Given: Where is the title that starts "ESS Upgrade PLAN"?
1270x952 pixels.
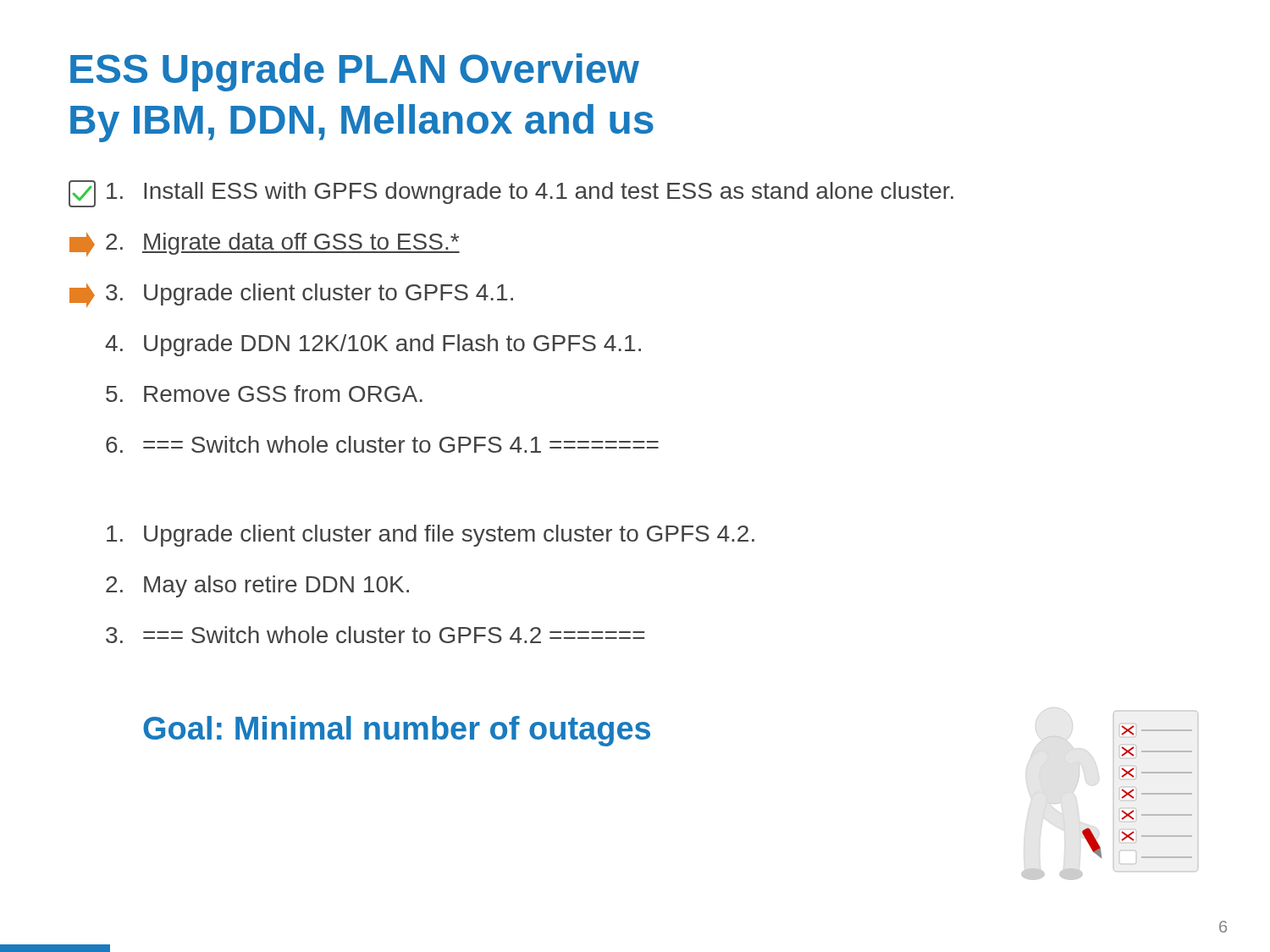Looking at the screenshot, I should (x=361, y=95).
